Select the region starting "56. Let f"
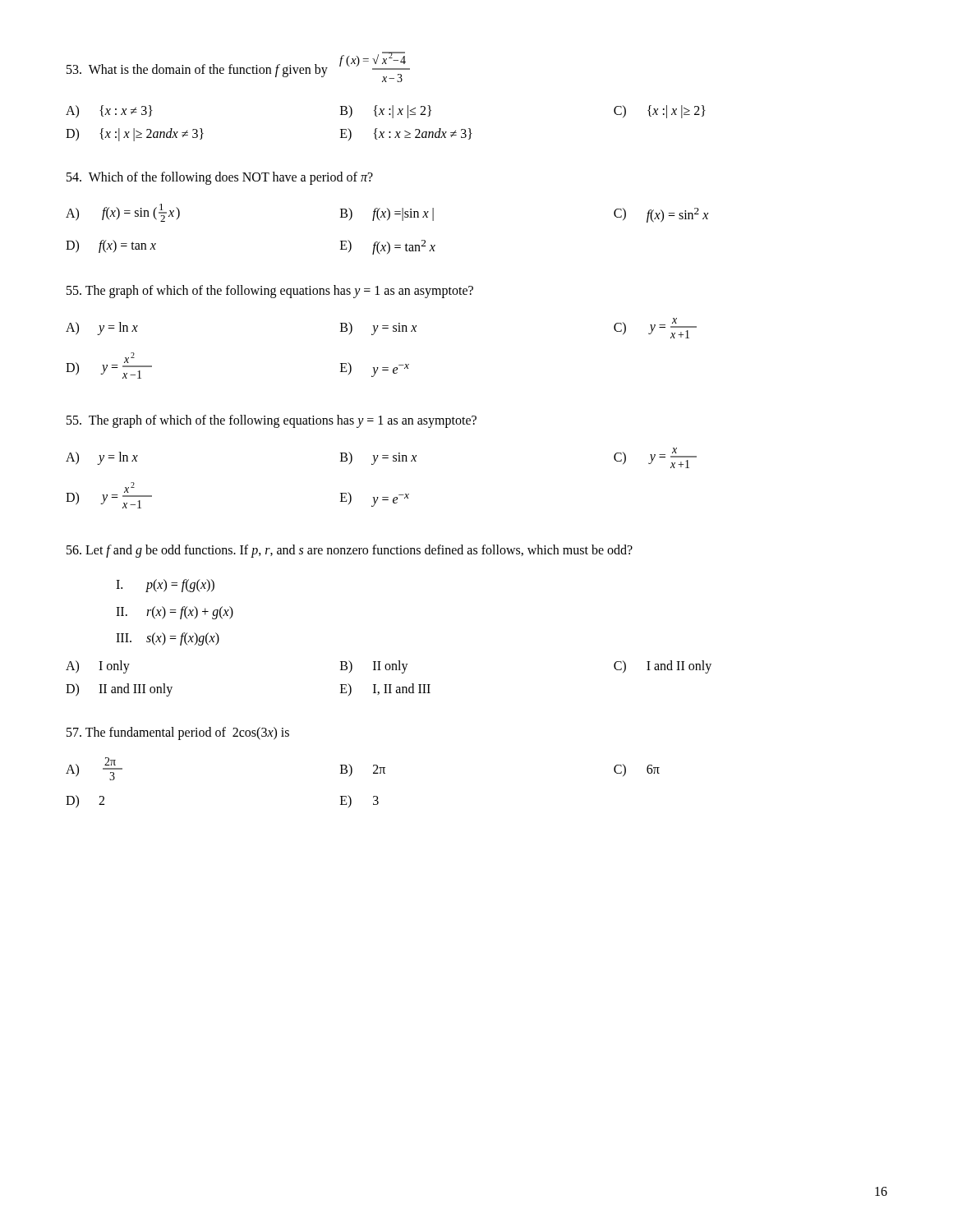Image resolution: width=953 pixels, height=1232 pixels. (350, 551)
